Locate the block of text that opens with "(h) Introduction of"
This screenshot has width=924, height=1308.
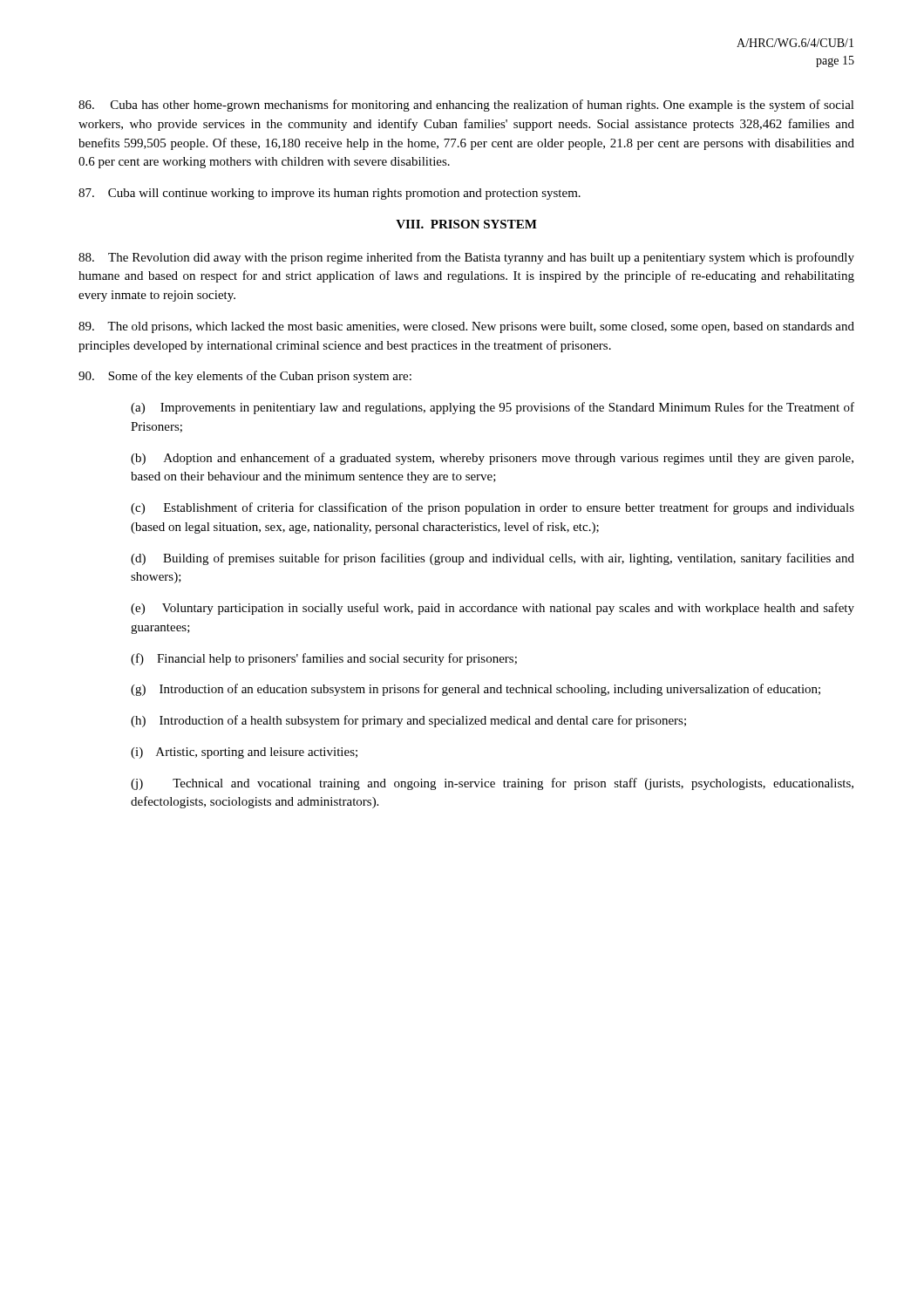tap(409, 720)
